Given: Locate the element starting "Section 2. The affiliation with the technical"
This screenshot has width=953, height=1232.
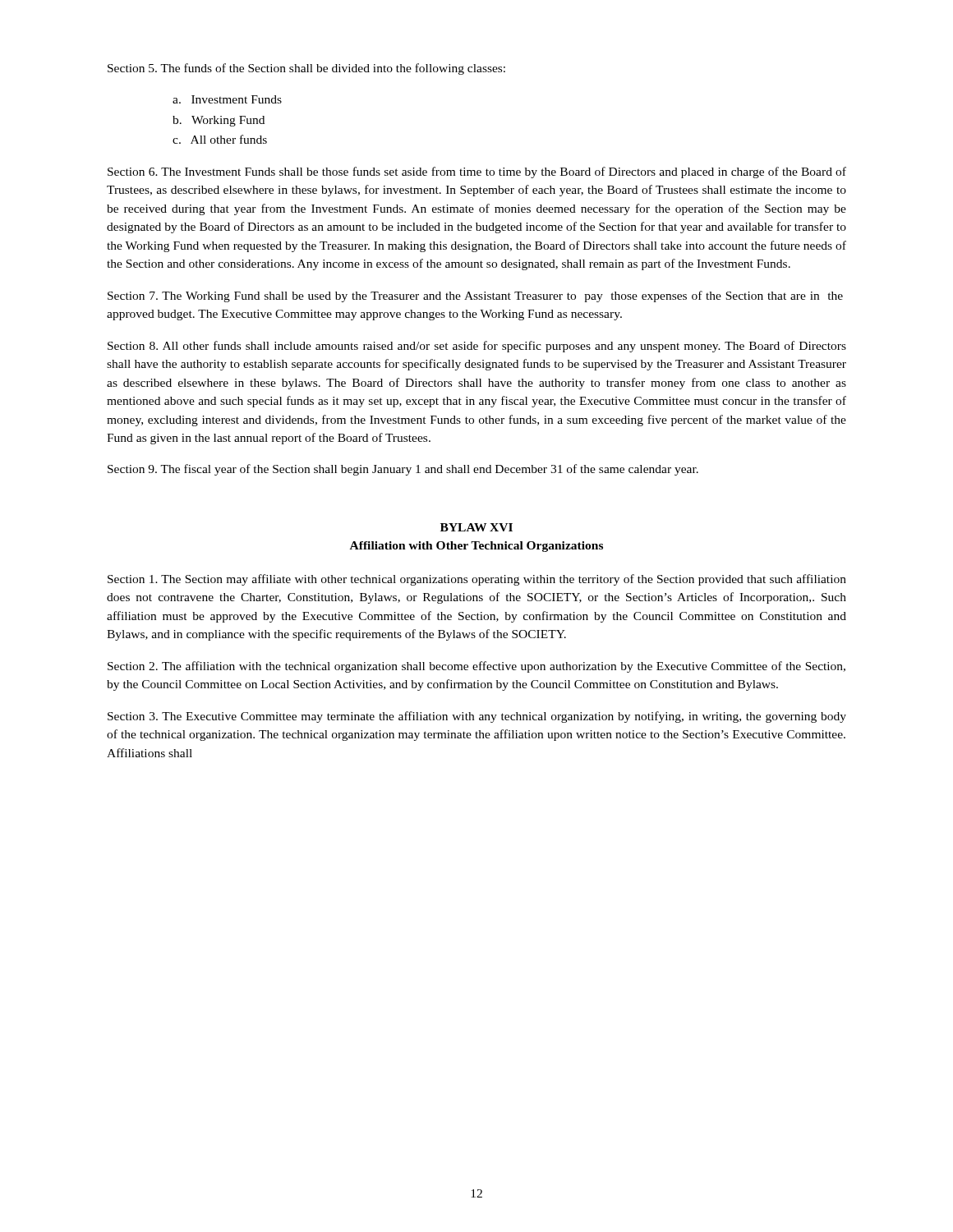Looking at the screenshot, I should (x=476, y=675).
